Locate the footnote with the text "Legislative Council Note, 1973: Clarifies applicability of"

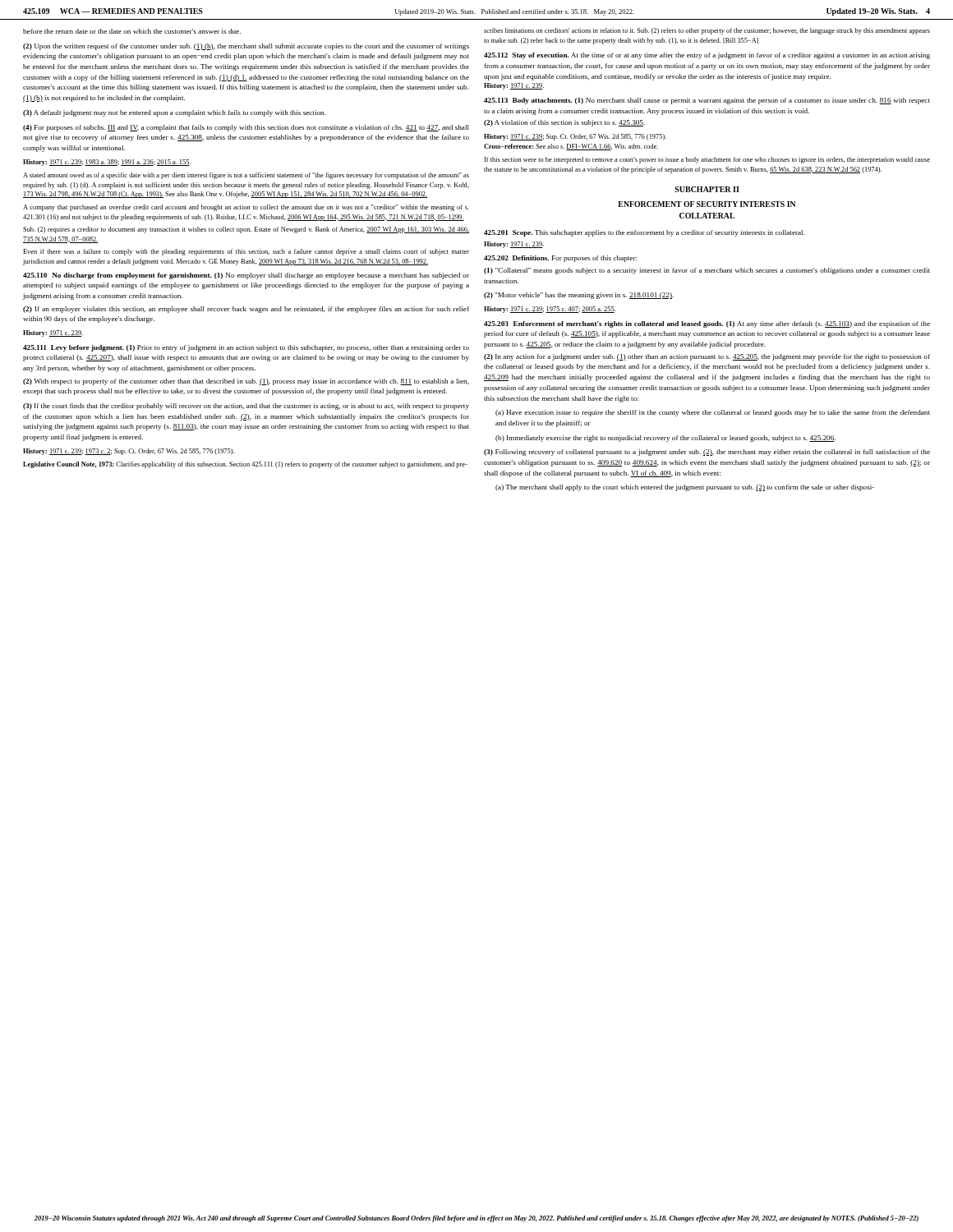click(x=246, y=465)
